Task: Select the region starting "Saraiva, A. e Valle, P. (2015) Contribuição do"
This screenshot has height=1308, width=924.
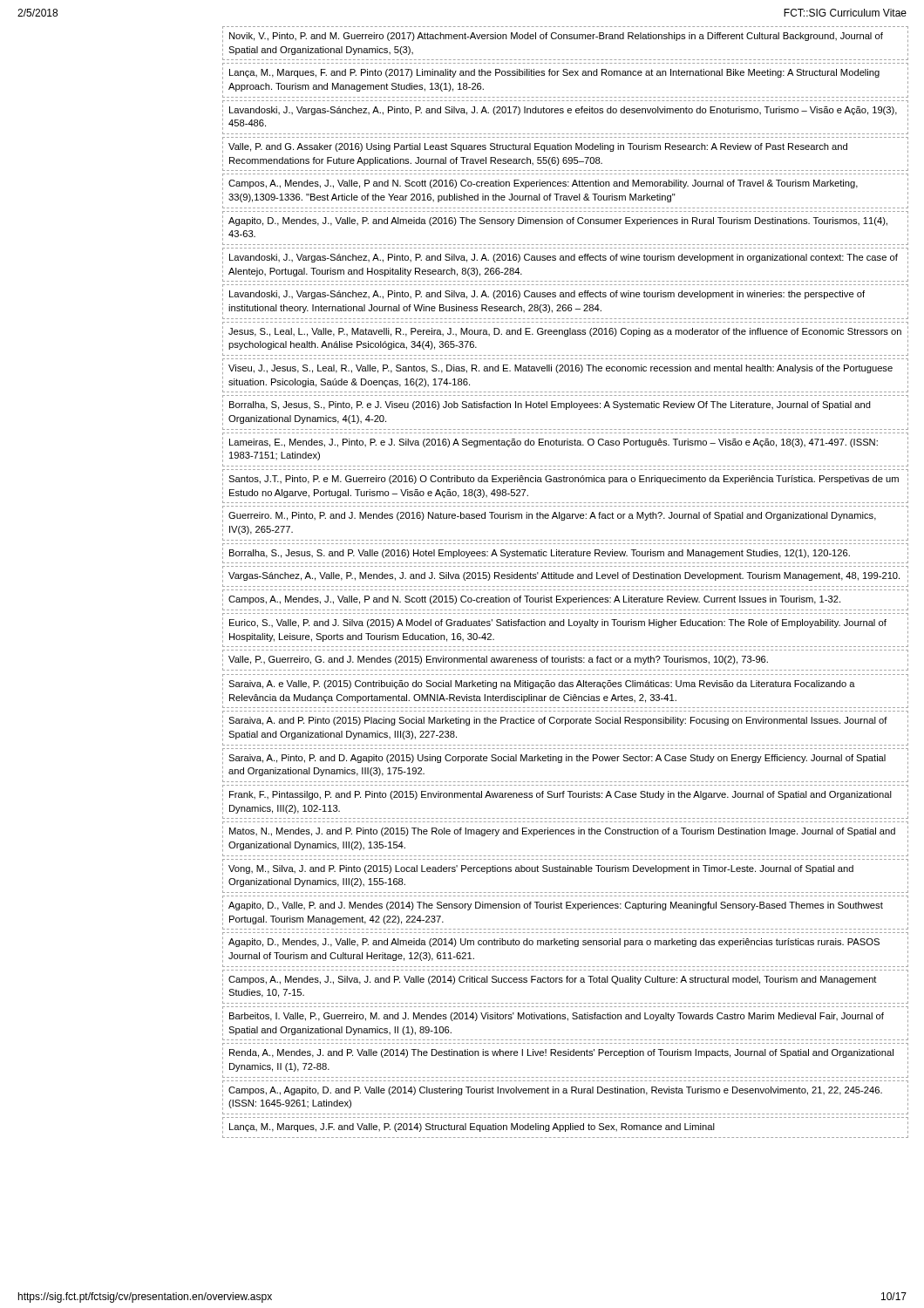Action: click(542, 690)
